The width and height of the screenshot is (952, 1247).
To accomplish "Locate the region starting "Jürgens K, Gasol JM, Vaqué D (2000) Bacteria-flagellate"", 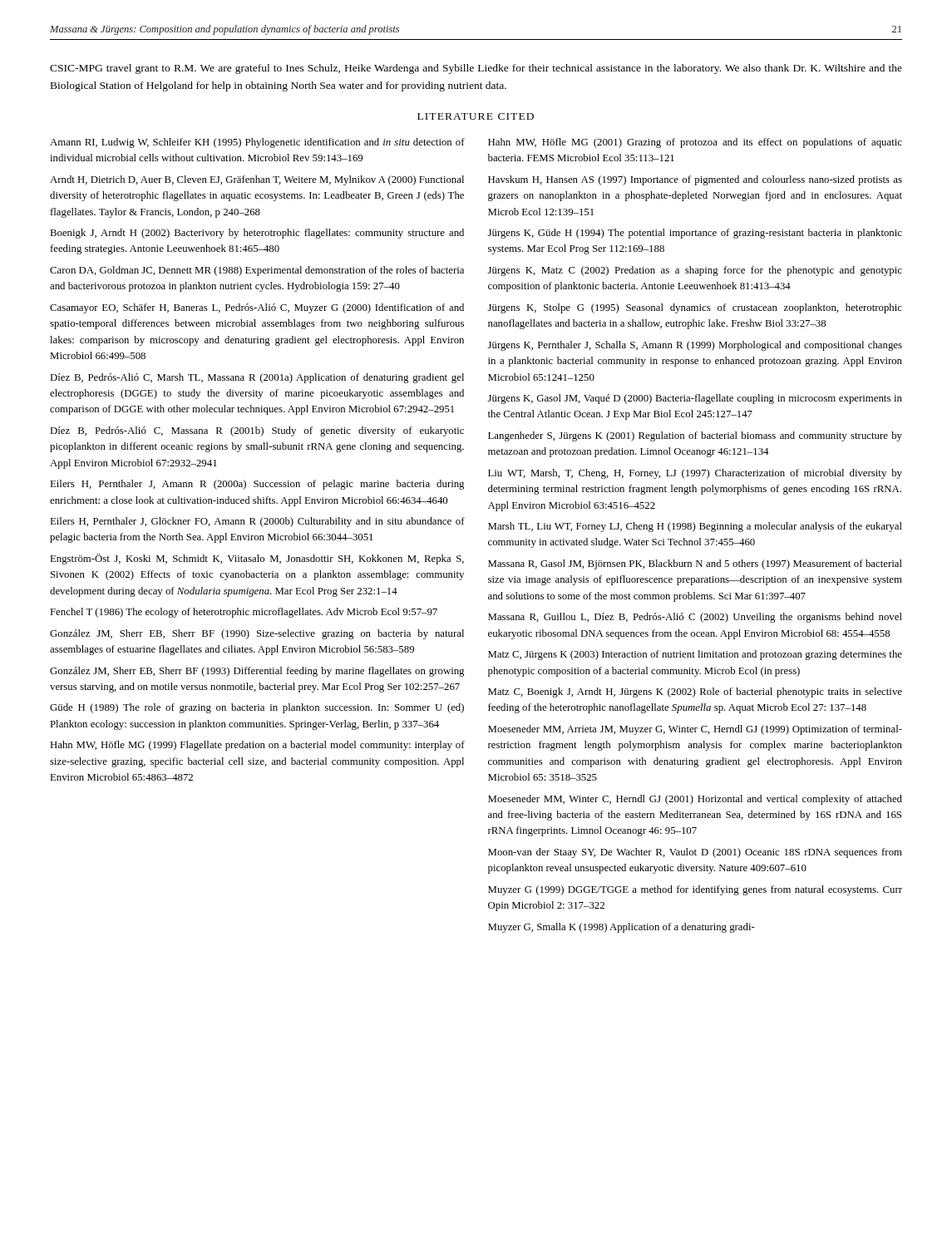I will click(695, 406).
